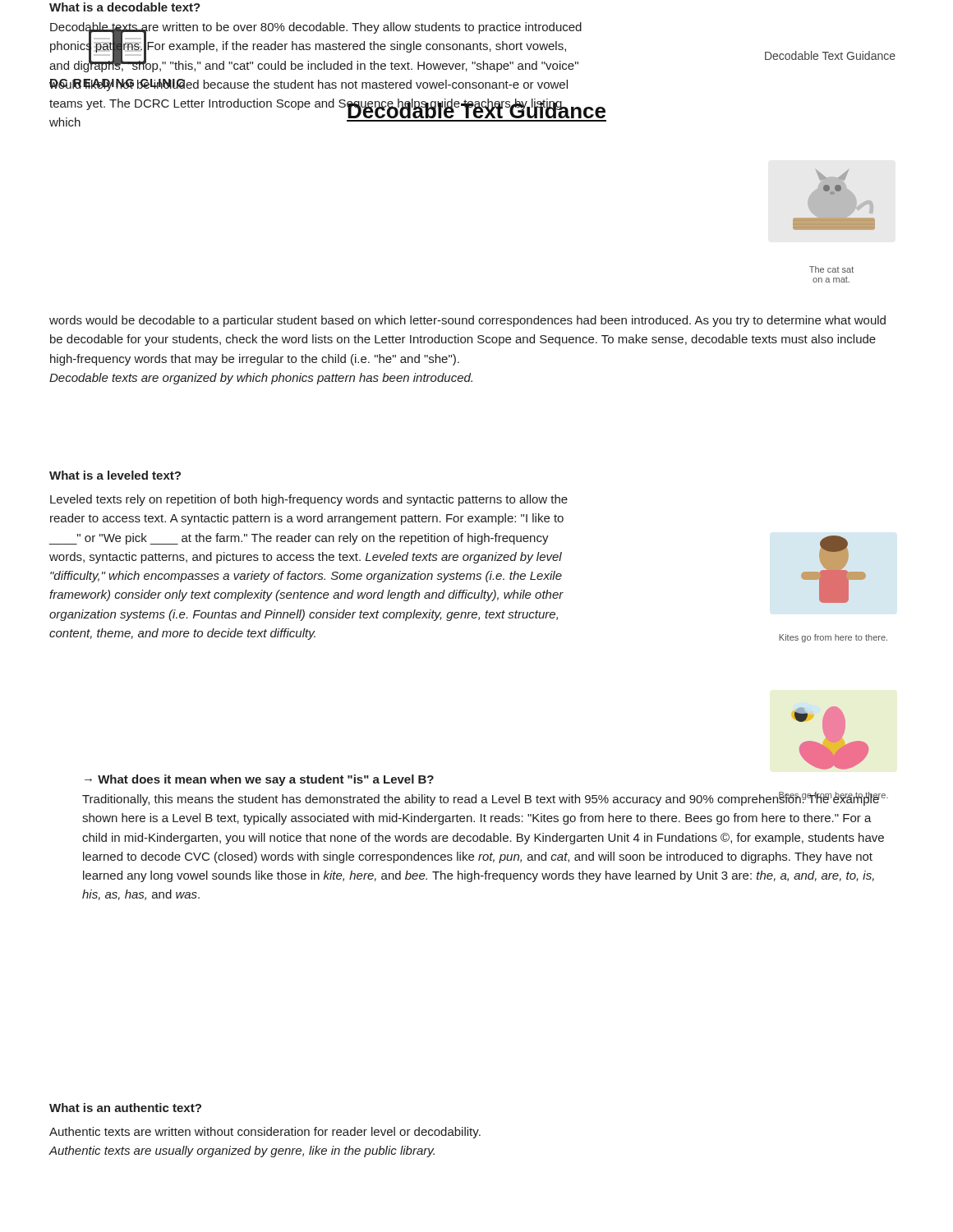
Task: Select the section header that says "What is a leveled text?"
Action: tap(115, 475)
